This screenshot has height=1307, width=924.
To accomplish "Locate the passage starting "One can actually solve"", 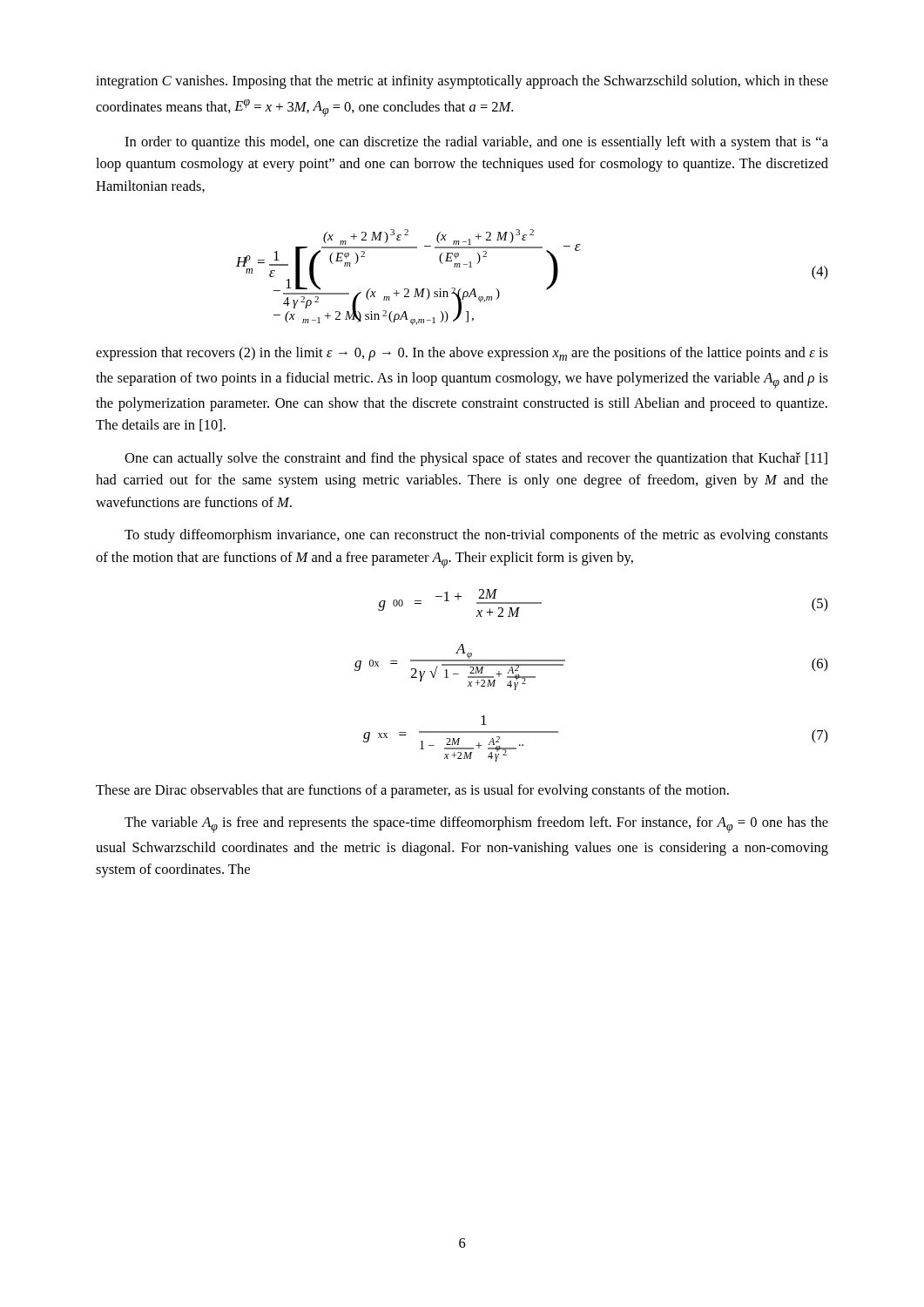I will tap(462, 480).
